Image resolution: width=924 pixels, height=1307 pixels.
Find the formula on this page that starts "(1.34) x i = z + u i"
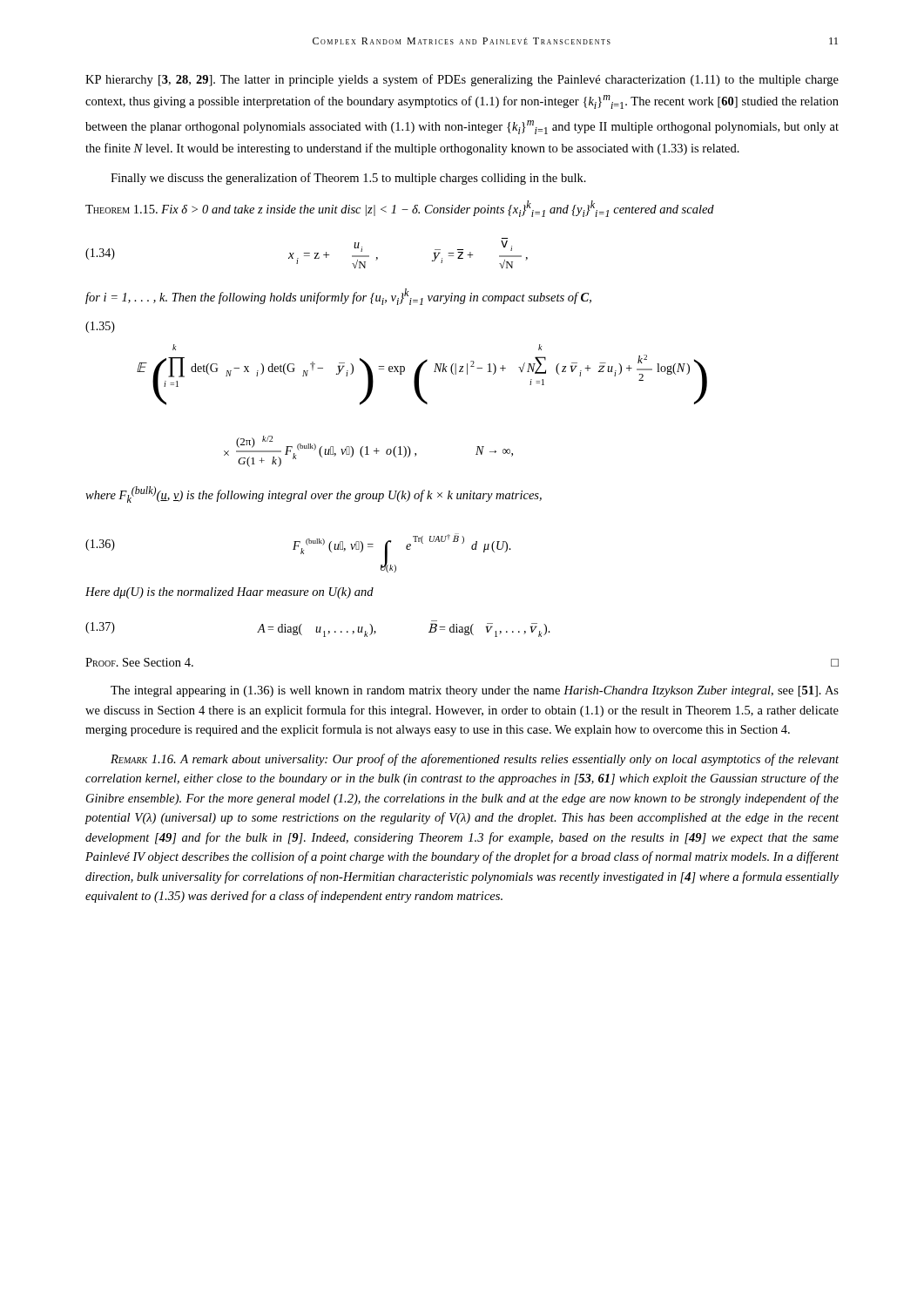(x=462, y=253)
